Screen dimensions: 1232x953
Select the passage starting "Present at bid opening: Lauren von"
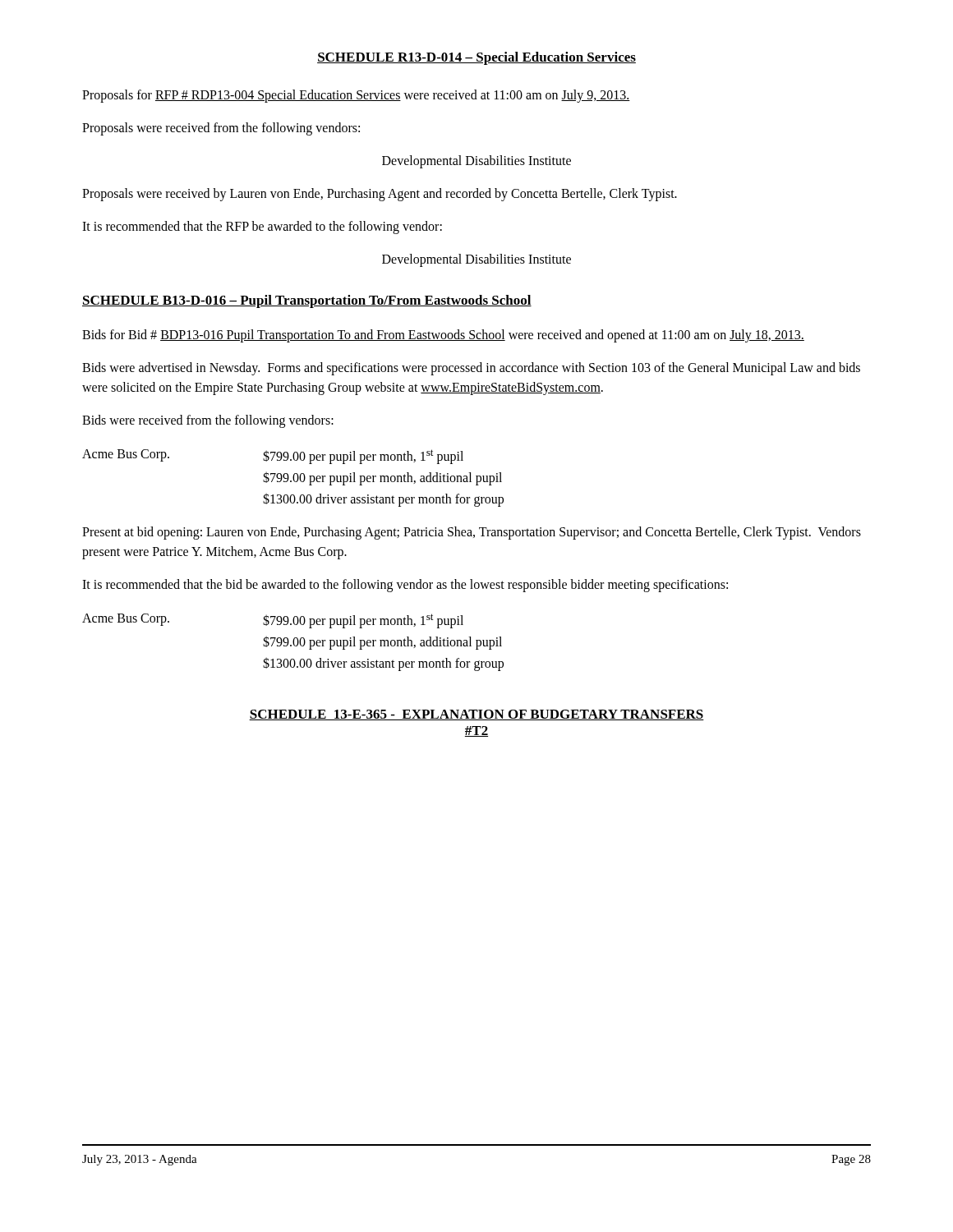(472, 542)
